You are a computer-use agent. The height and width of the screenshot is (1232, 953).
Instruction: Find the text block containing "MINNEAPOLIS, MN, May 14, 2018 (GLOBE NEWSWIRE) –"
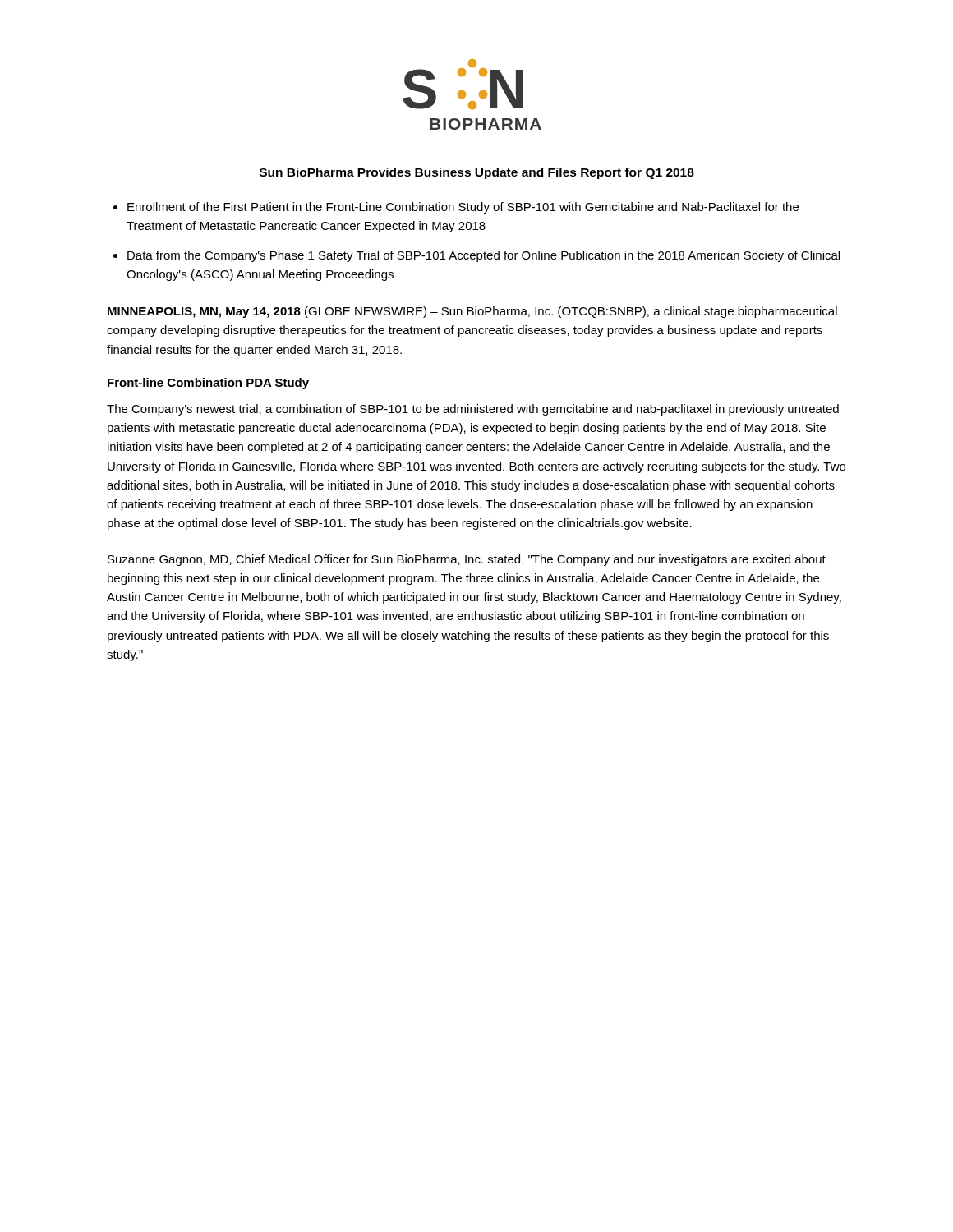472,330
